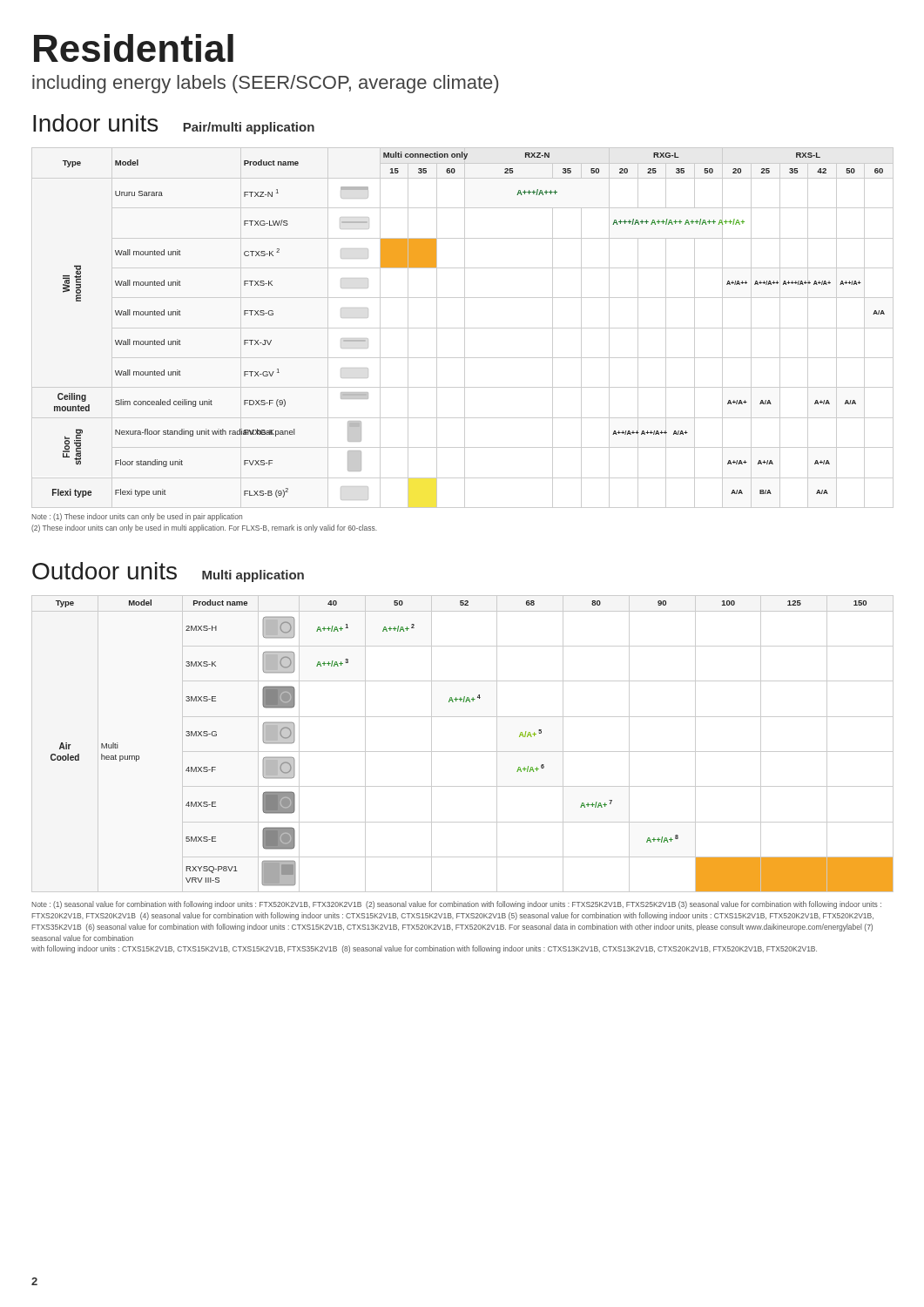Viewport: 924px width, 1307px height.
Task: Click on the table containing "RXYSQ-P8V1 VRV III-S"
Action: coord(462,744)
